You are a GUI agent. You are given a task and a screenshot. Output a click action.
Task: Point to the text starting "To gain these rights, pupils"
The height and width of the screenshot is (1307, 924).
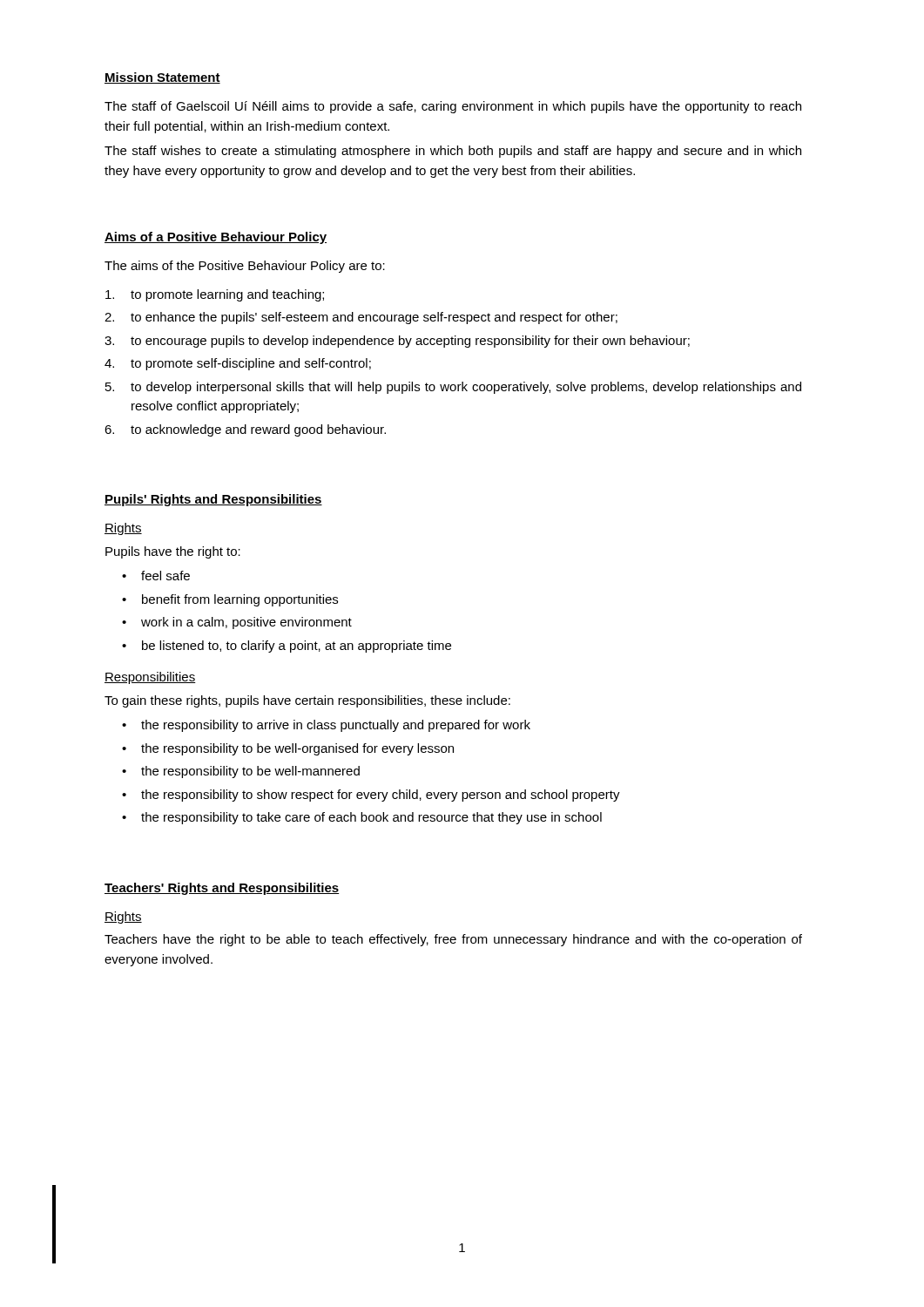click(x=308, y=700)
